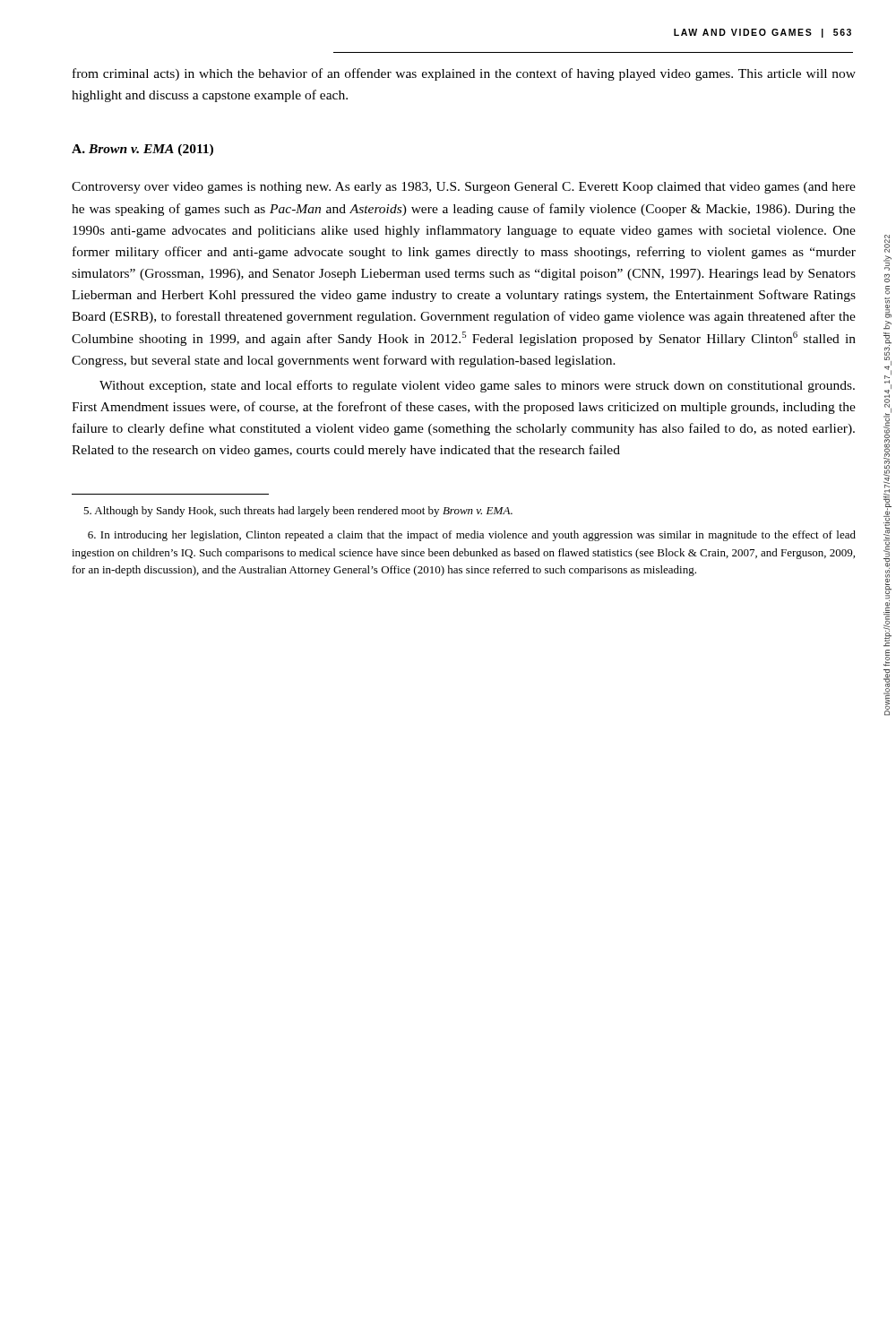Select the region starting "from criminal acts) in which the behavior"
This screenshot has height=1344, width=896.
pyautogui.click(x=464, y=84)
